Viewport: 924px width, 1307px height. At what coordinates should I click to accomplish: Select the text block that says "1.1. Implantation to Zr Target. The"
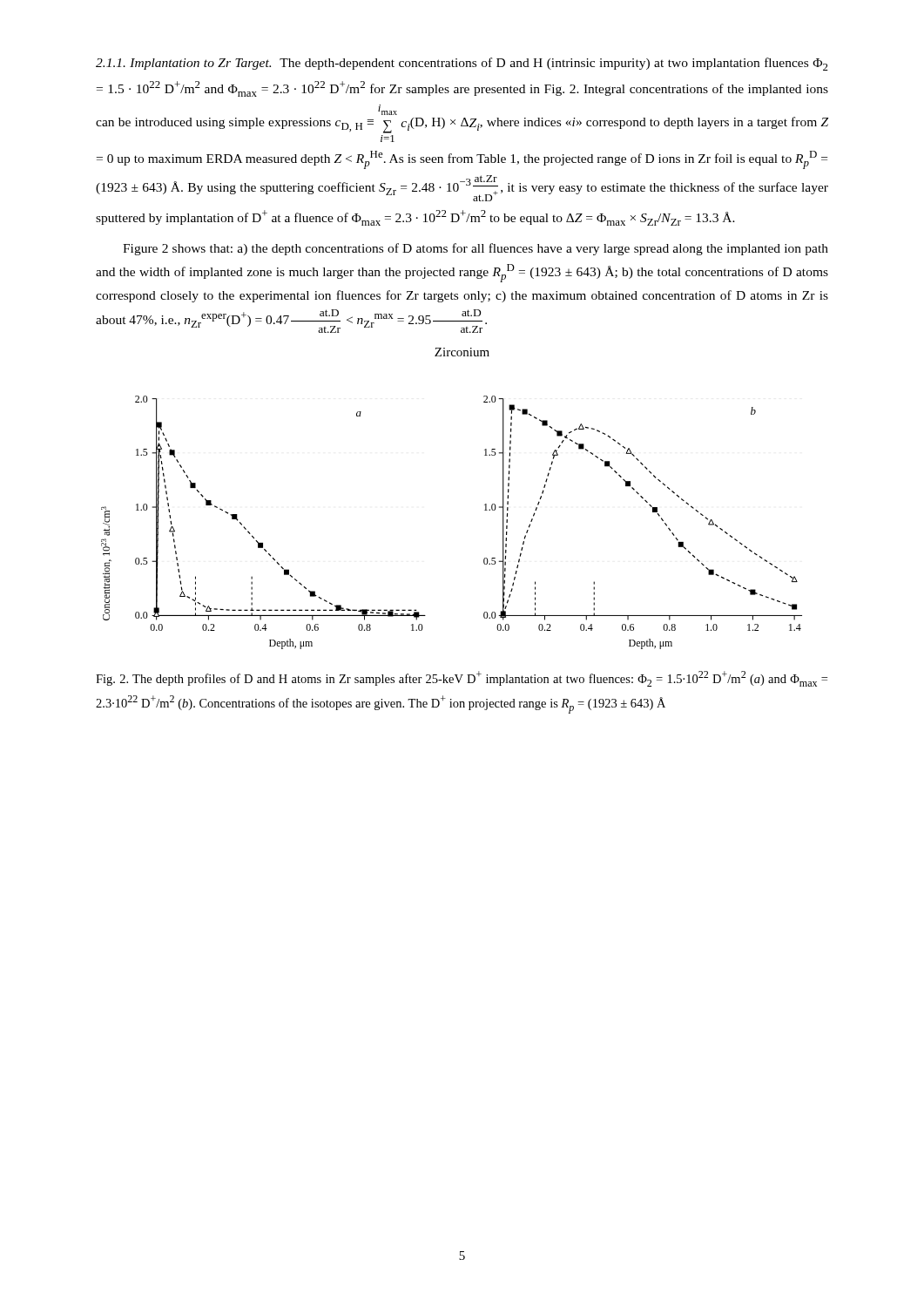(462, 194)
